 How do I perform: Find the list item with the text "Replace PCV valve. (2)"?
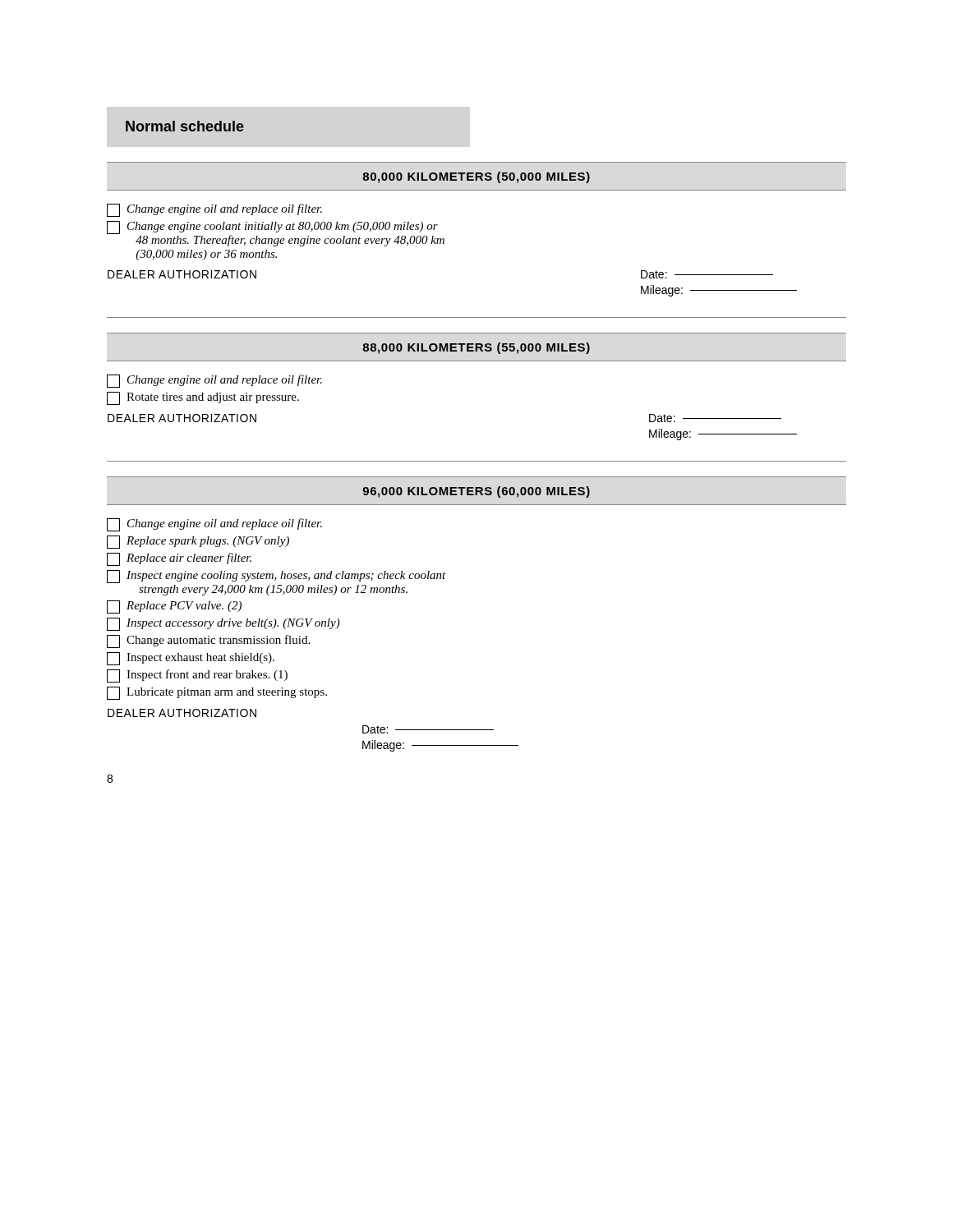[x=174, y=606]
